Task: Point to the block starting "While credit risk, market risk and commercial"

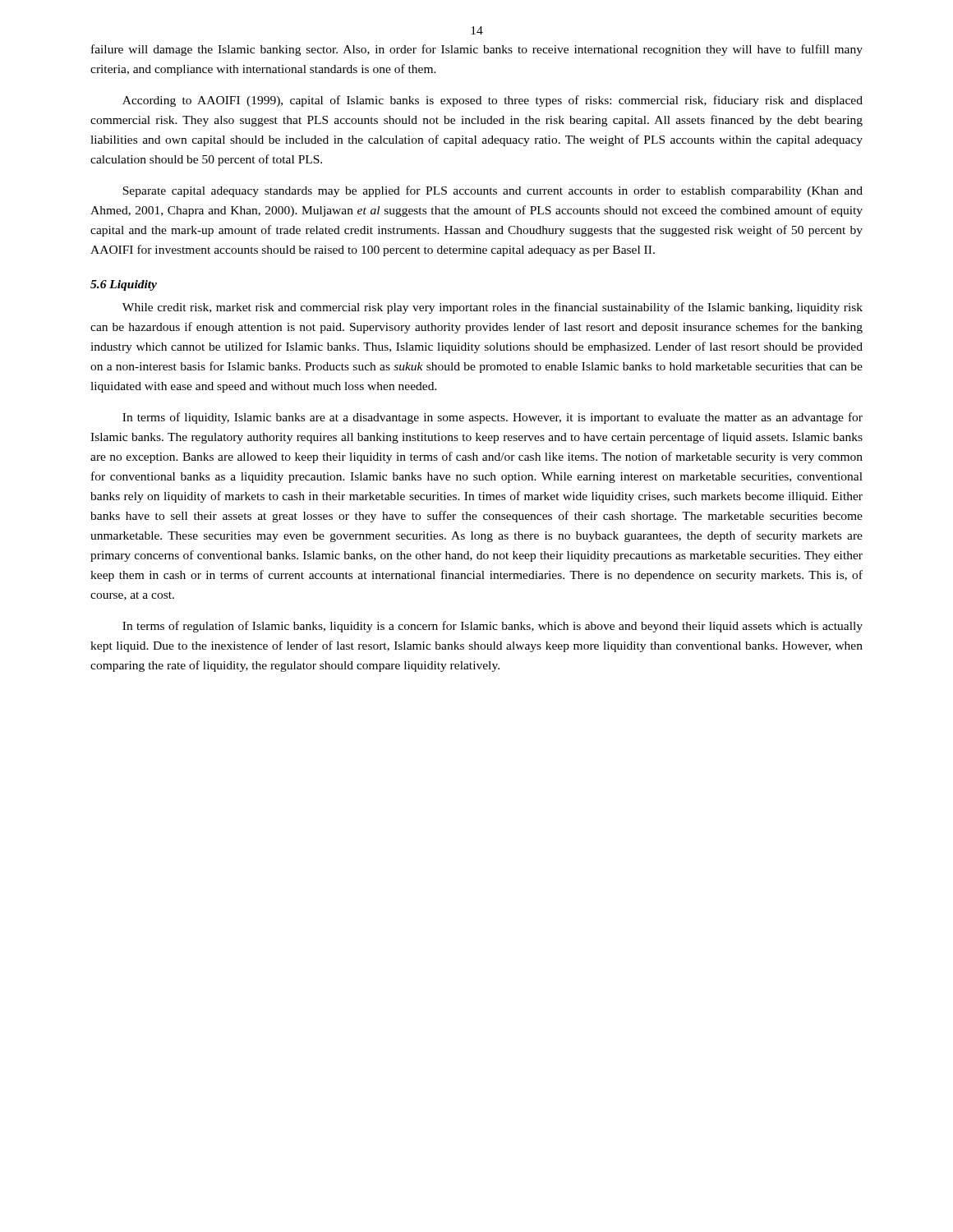Action: point(476,347)
